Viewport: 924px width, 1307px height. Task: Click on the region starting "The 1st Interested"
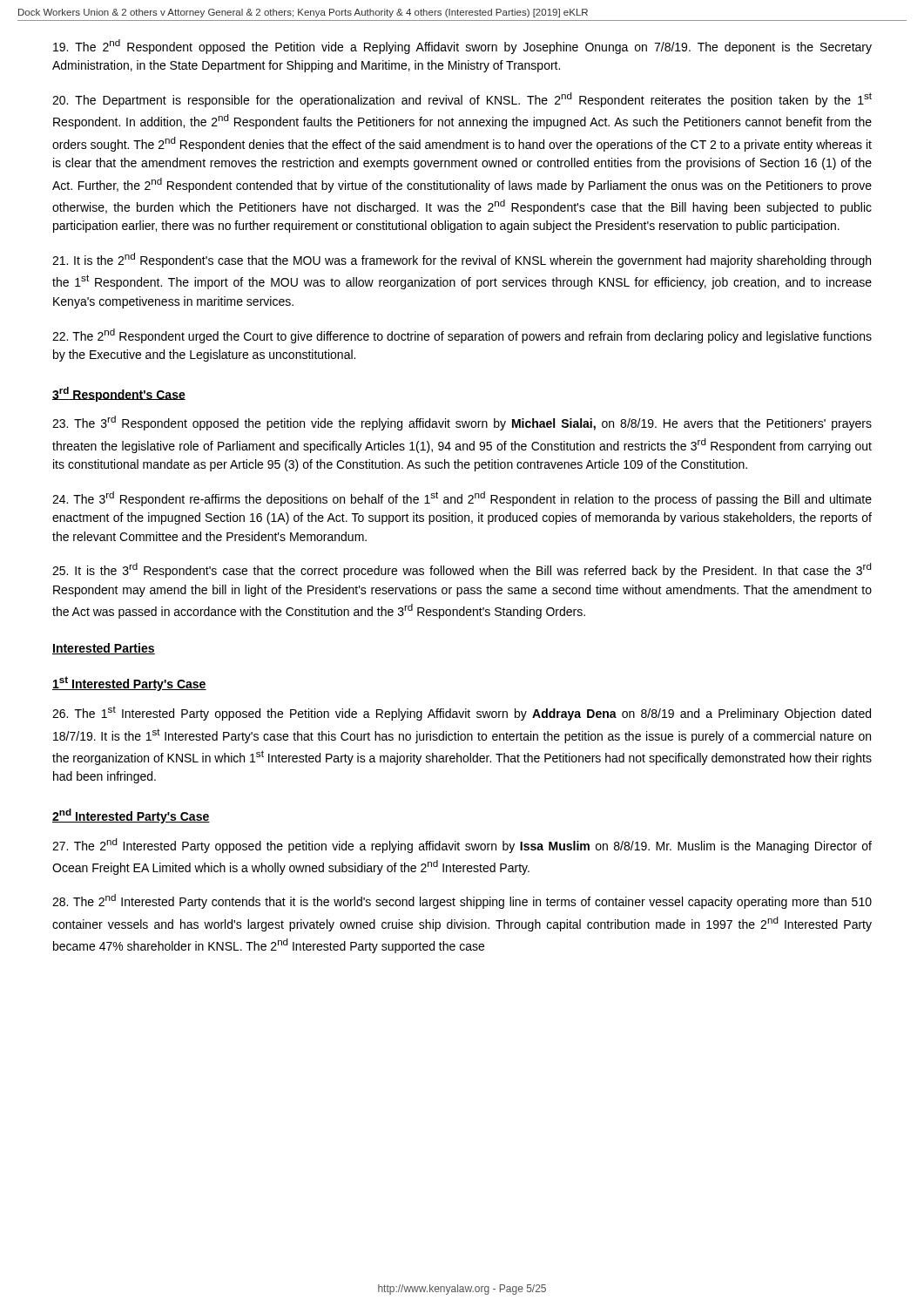pos(462,744)
